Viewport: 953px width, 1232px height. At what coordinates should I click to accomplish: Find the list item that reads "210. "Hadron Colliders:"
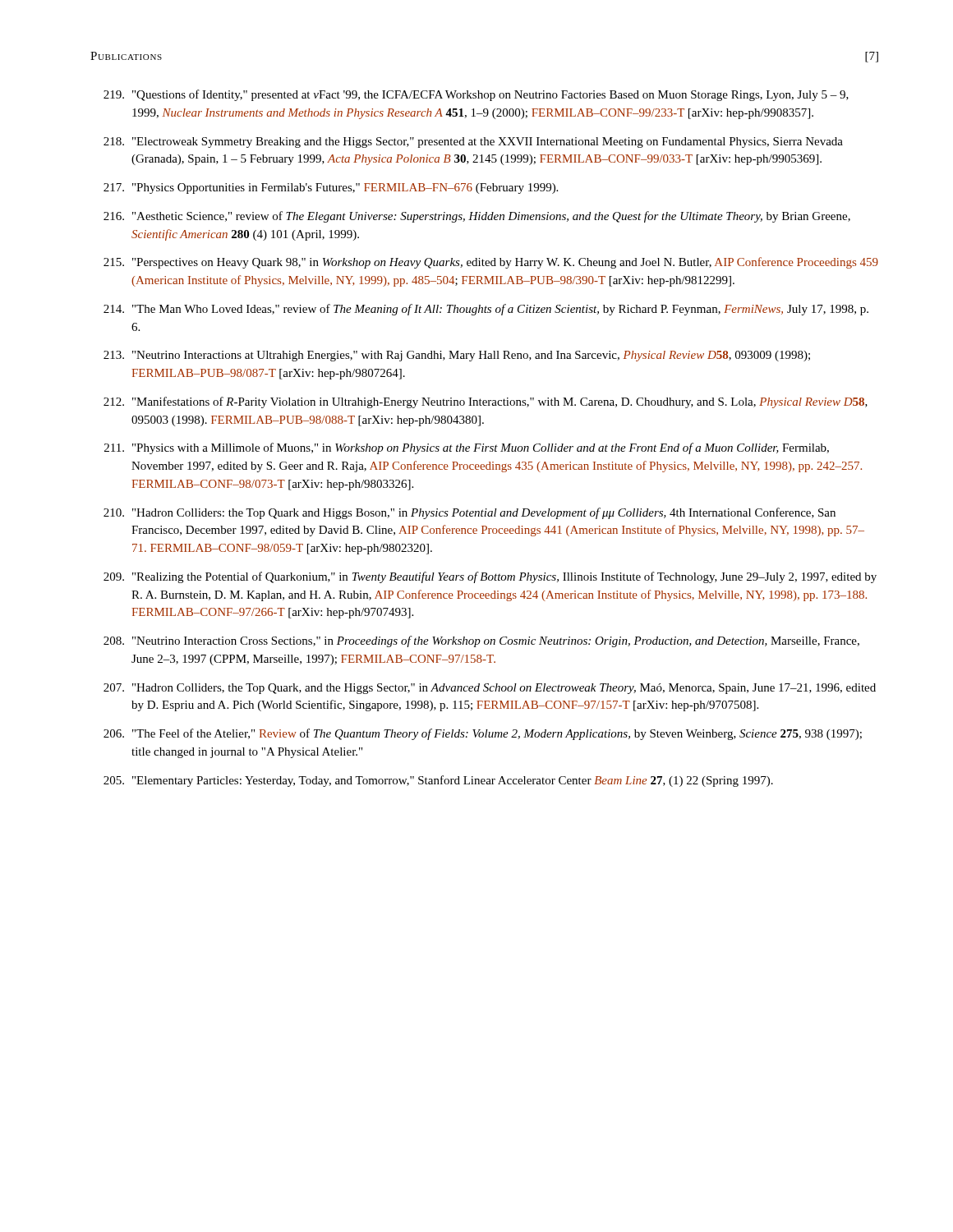485,531
